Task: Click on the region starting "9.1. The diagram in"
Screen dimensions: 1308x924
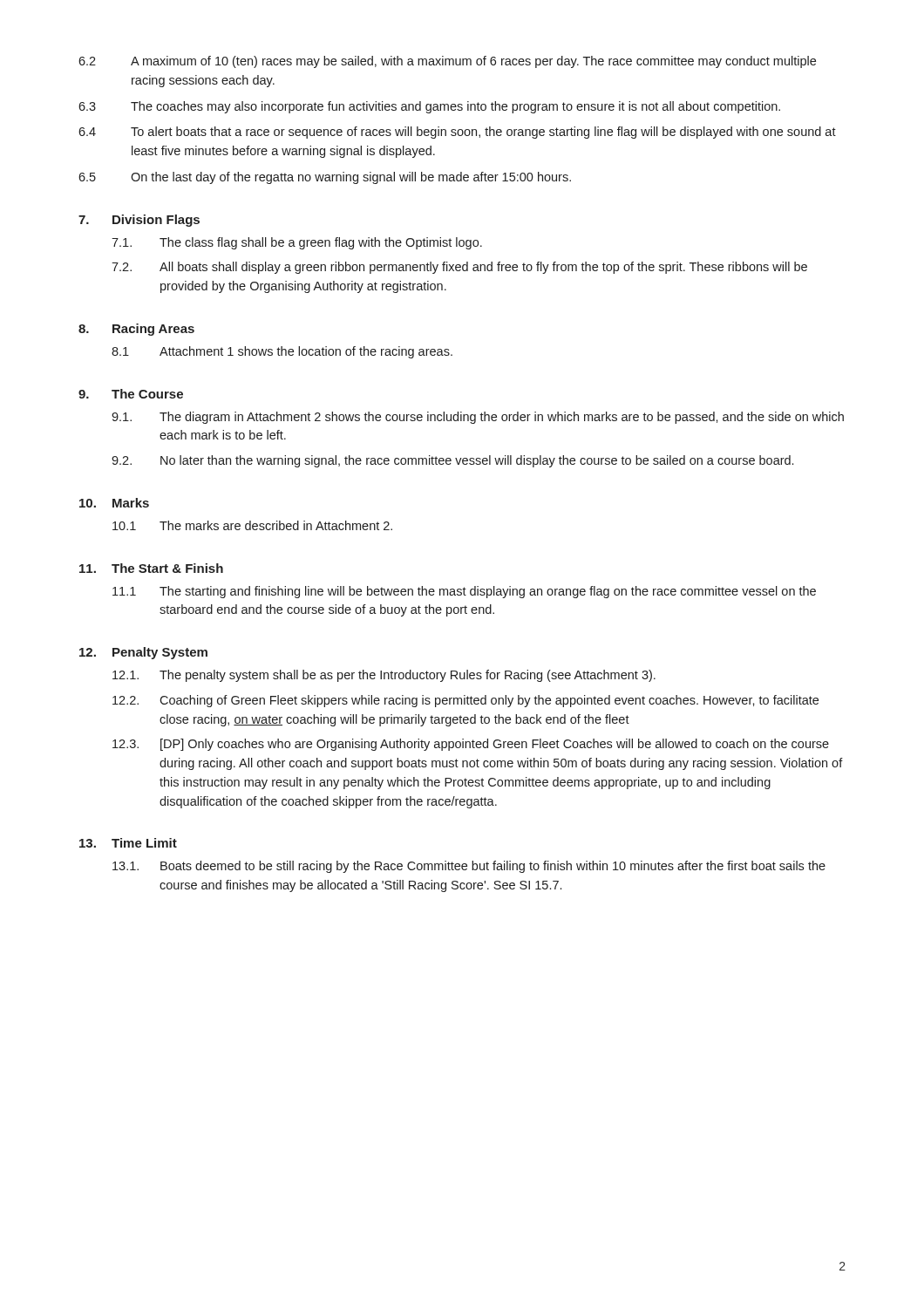Action: pyautogui.click(x=479, y=427)
